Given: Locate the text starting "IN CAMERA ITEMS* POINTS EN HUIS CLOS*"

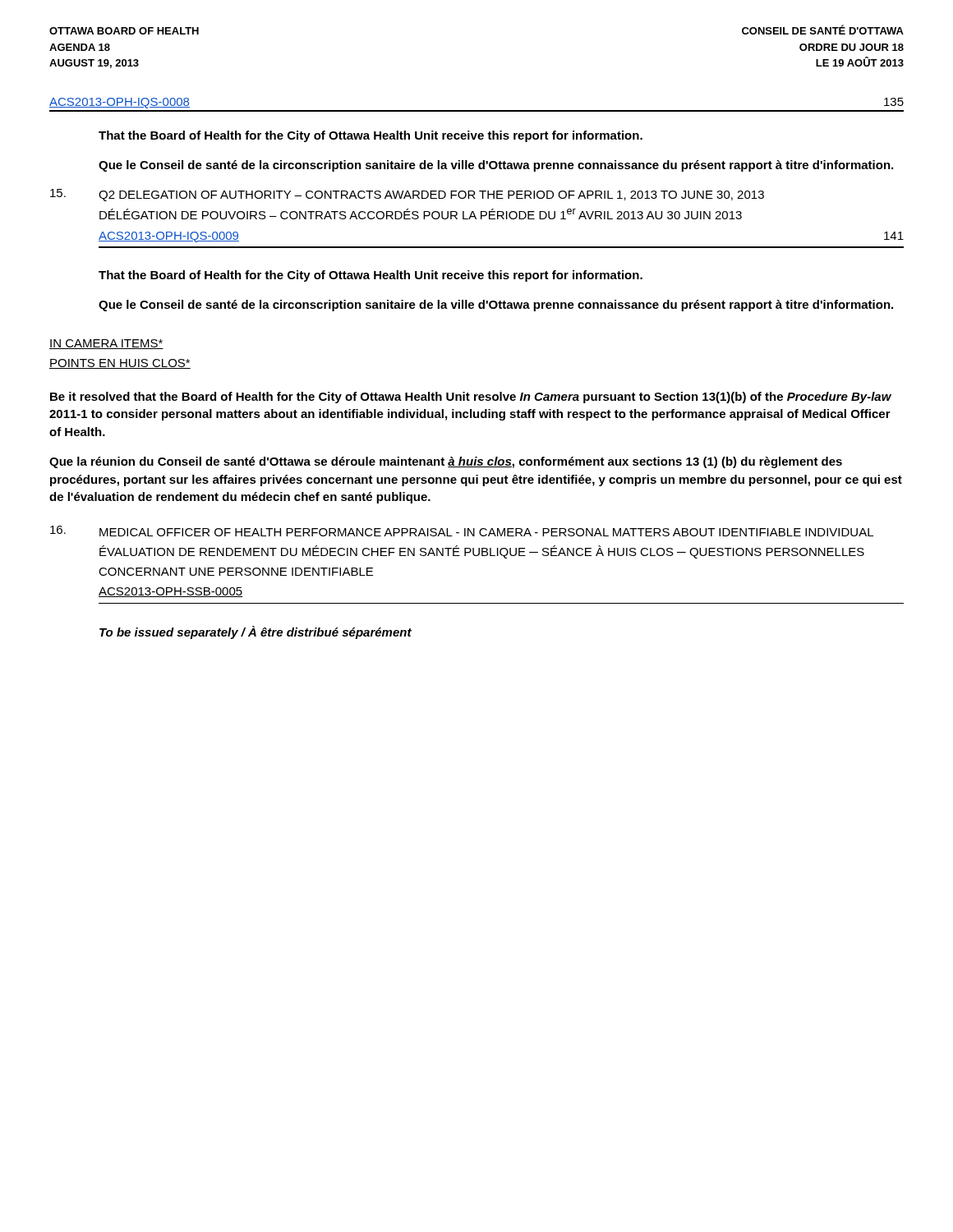Looking at the screenshot, I should (120, 353).
